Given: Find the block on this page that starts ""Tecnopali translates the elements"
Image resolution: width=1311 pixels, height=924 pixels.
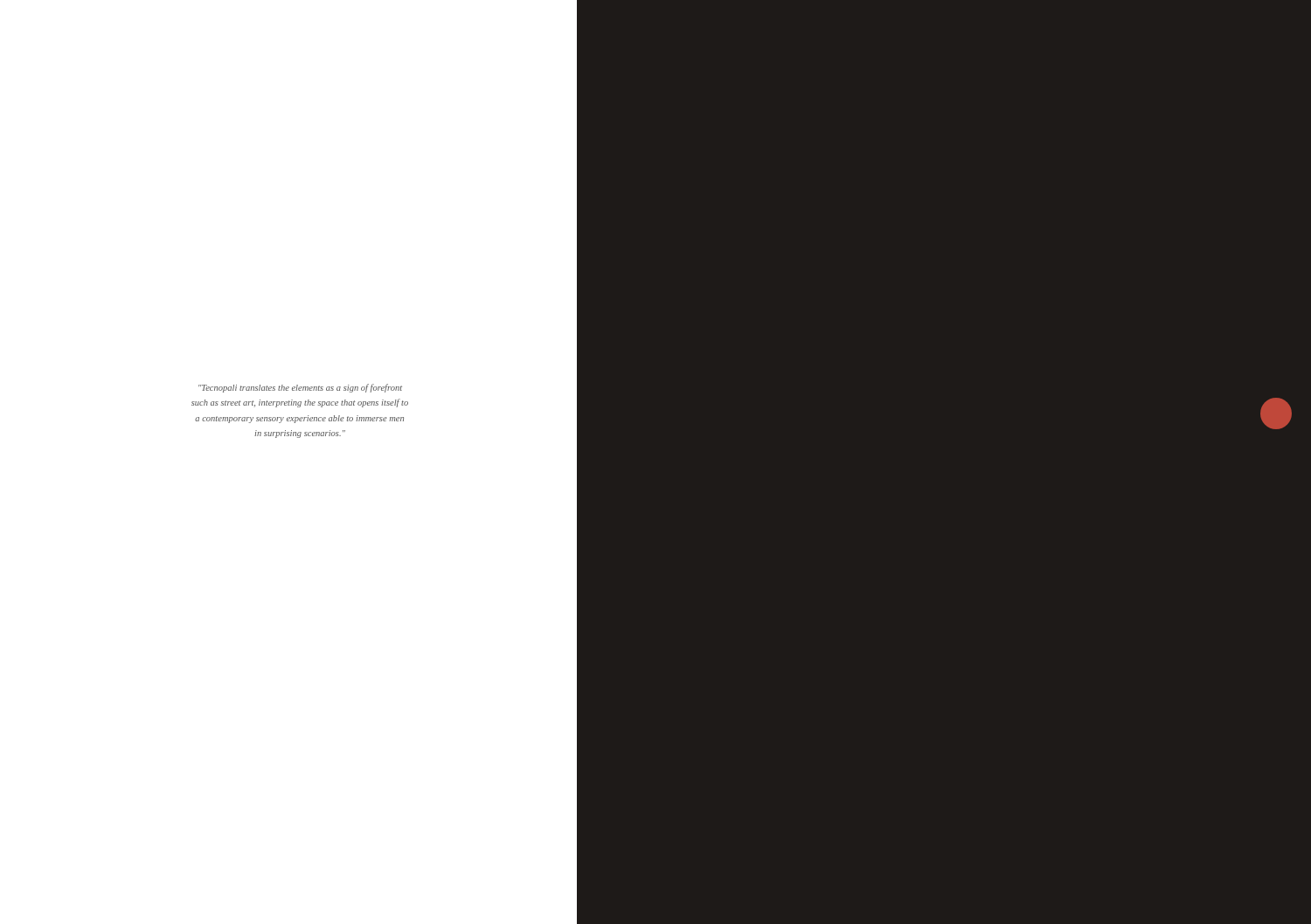Looking at the screenshot, I should (x=300, y=411).
